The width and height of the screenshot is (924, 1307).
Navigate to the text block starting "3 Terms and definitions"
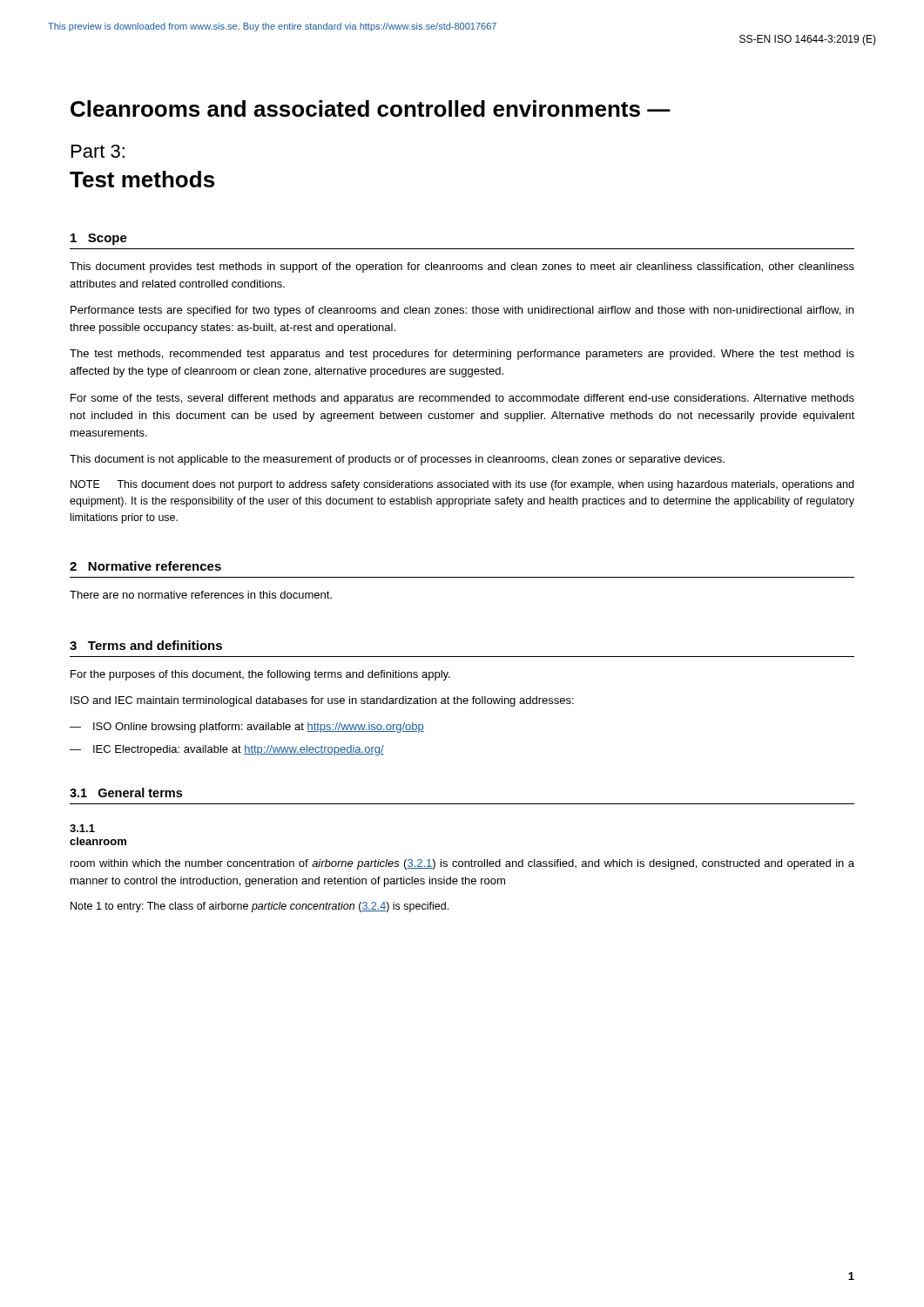[146, 645]
